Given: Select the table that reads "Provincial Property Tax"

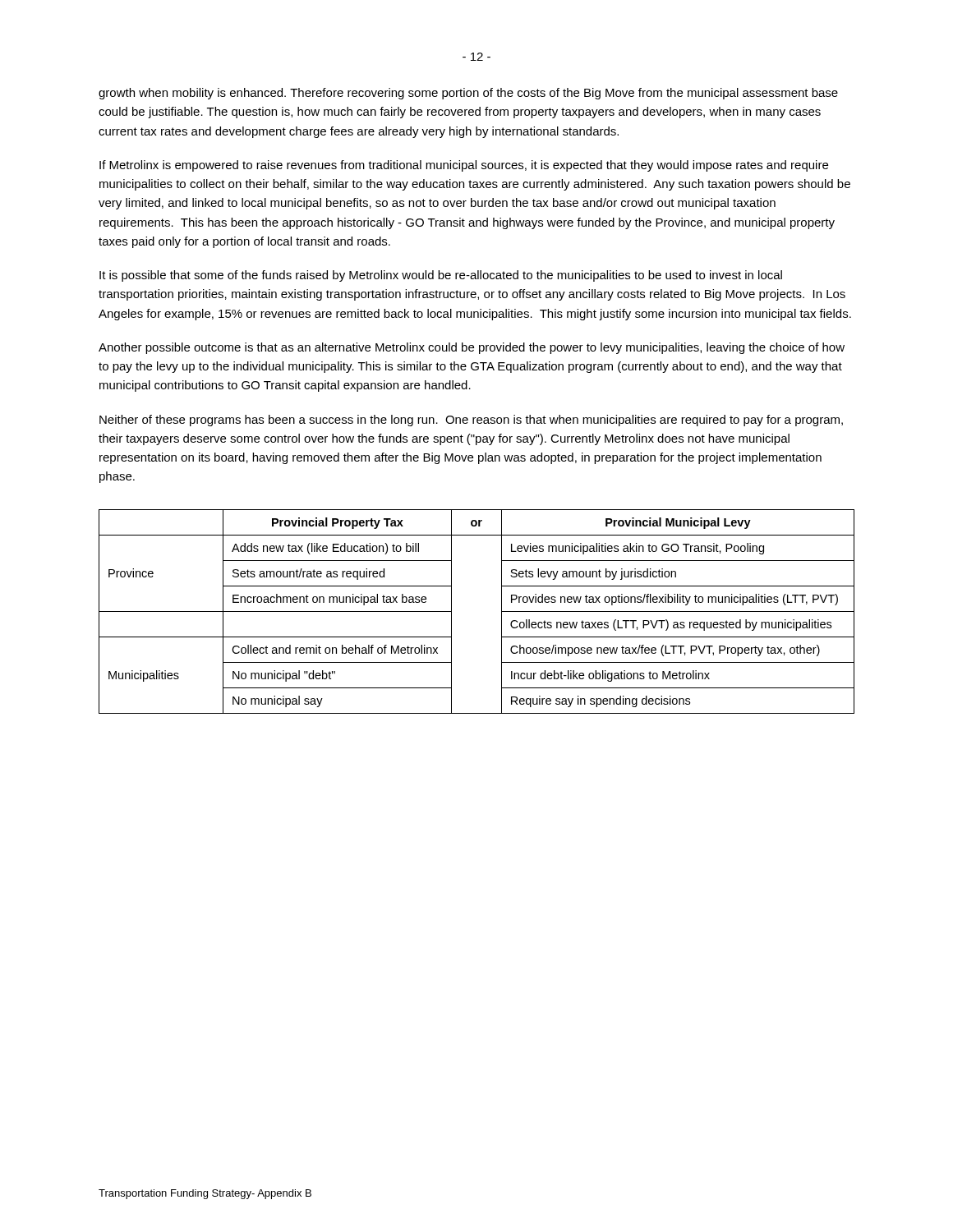Looking at the screenshot, I should pos(476,611).
